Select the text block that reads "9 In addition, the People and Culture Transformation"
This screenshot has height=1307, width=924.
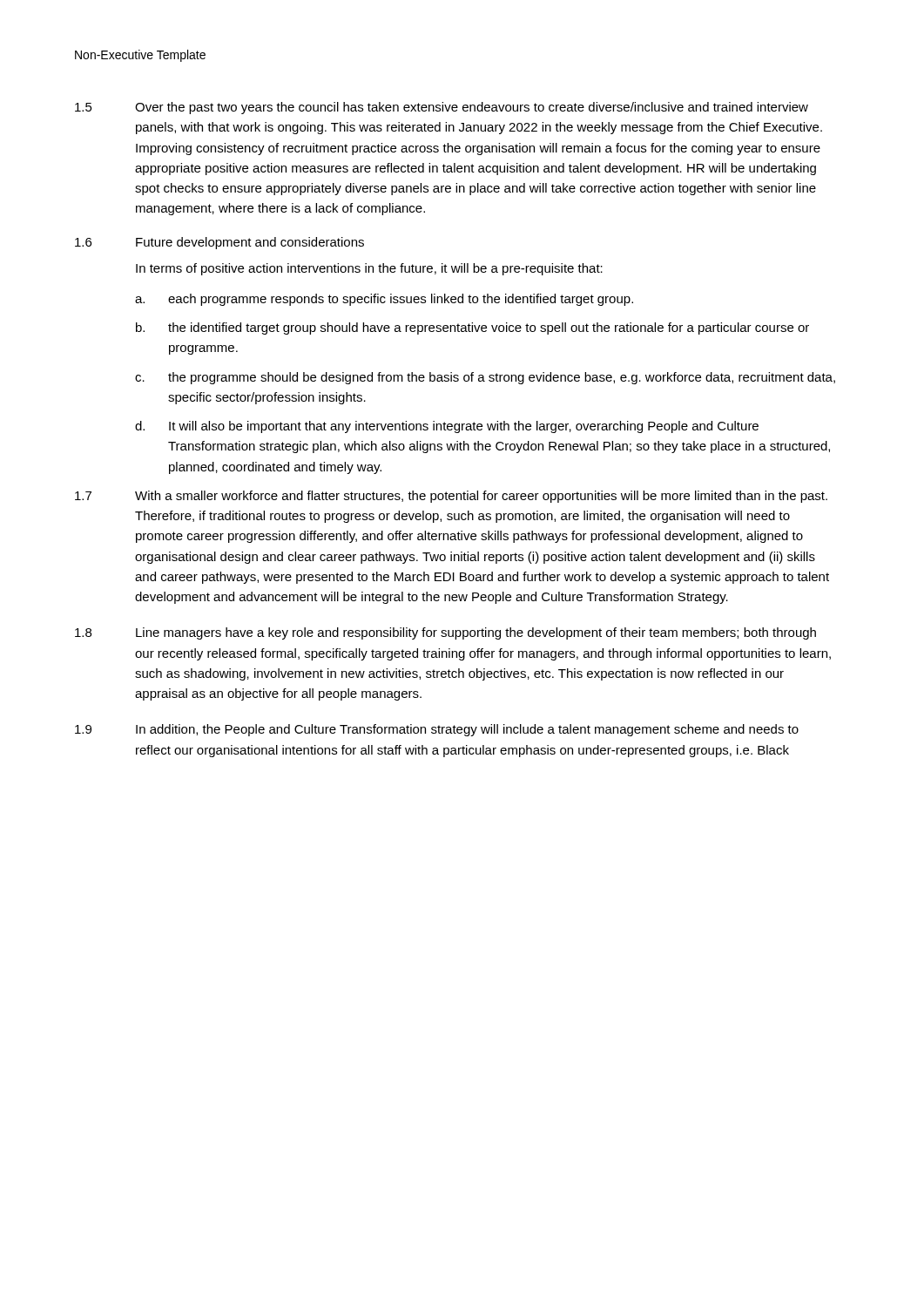455,739
